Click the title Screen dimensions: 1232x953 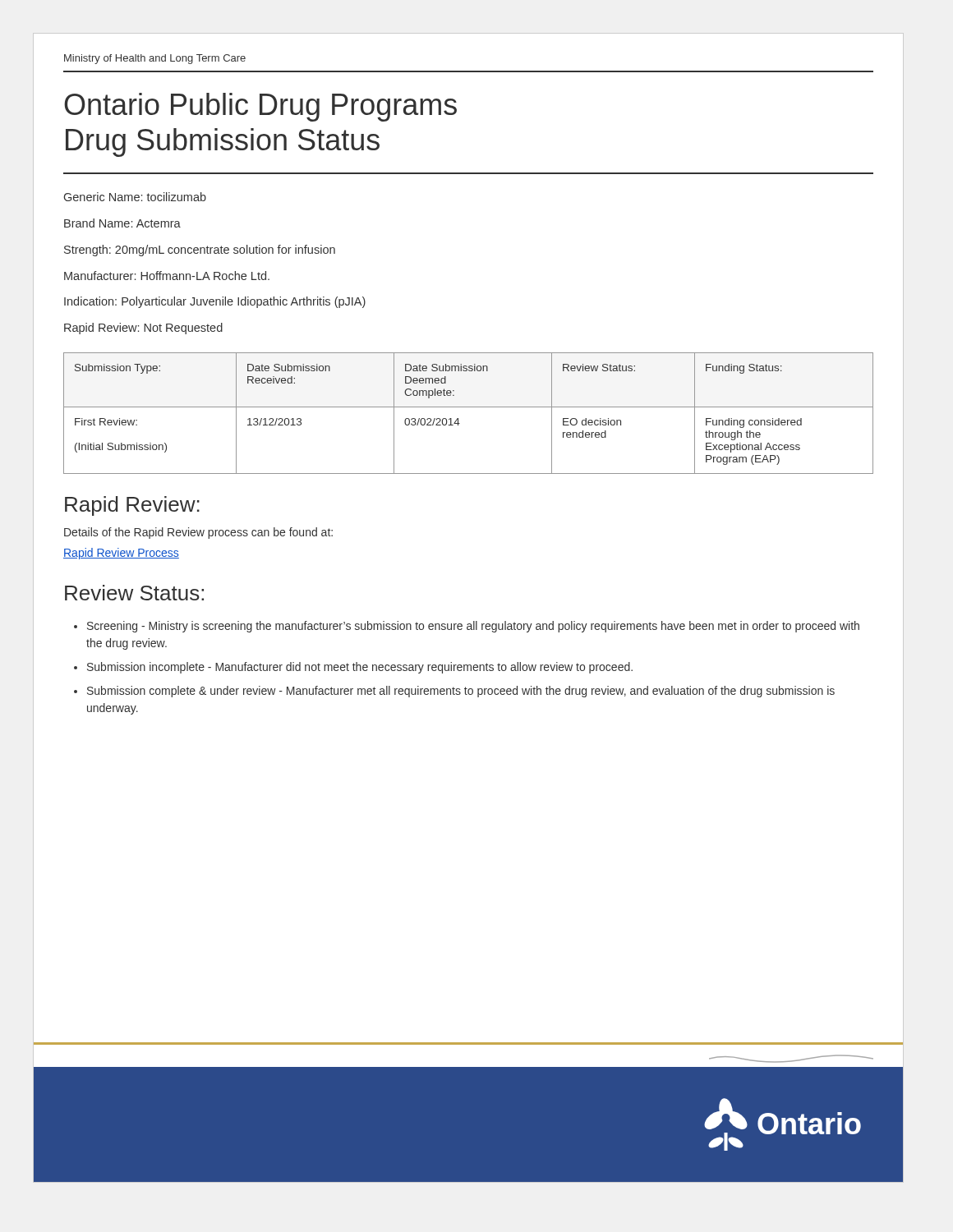coord(261,122)
